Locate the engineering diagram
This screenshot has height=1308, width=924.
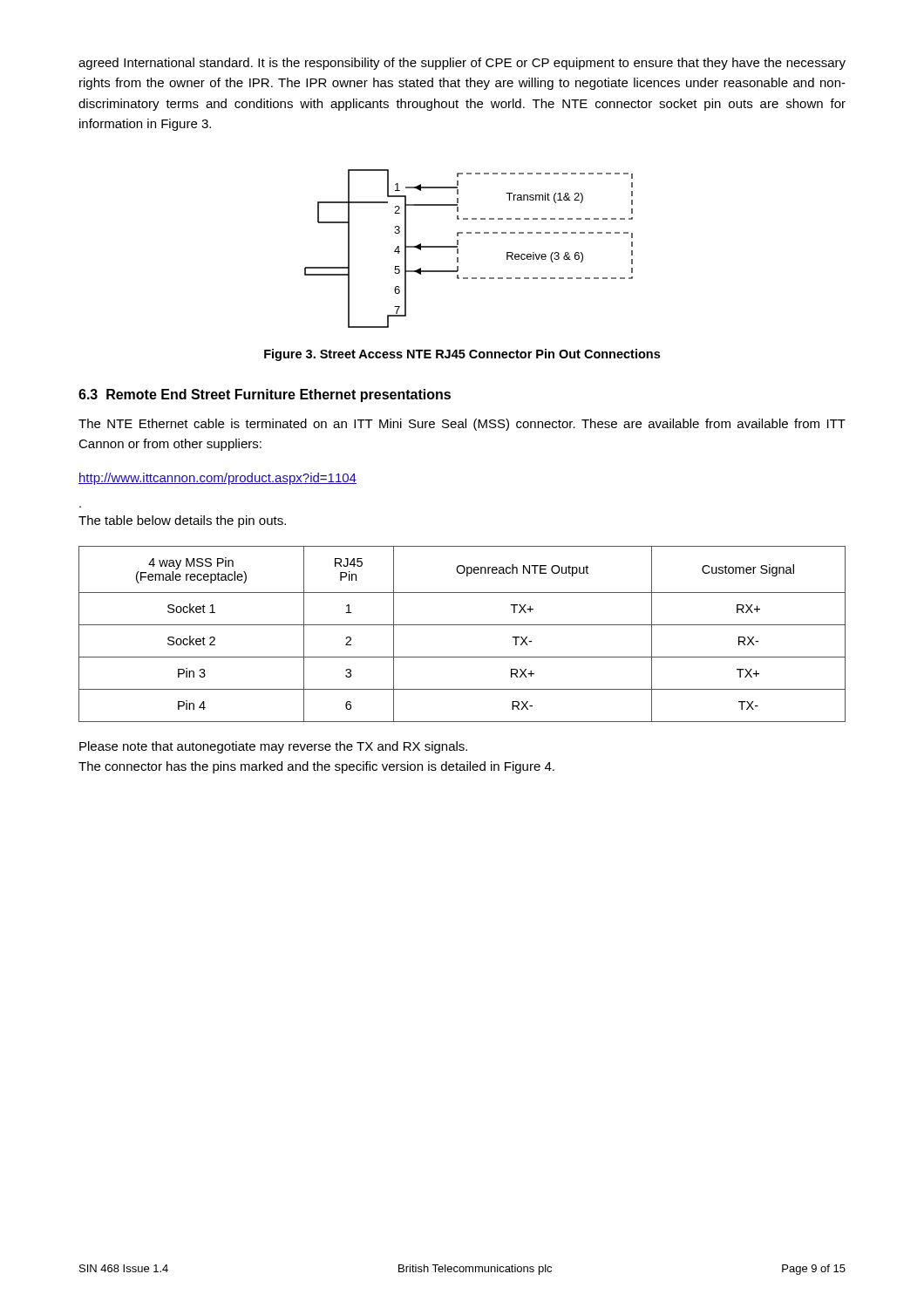tap(462, 247)
